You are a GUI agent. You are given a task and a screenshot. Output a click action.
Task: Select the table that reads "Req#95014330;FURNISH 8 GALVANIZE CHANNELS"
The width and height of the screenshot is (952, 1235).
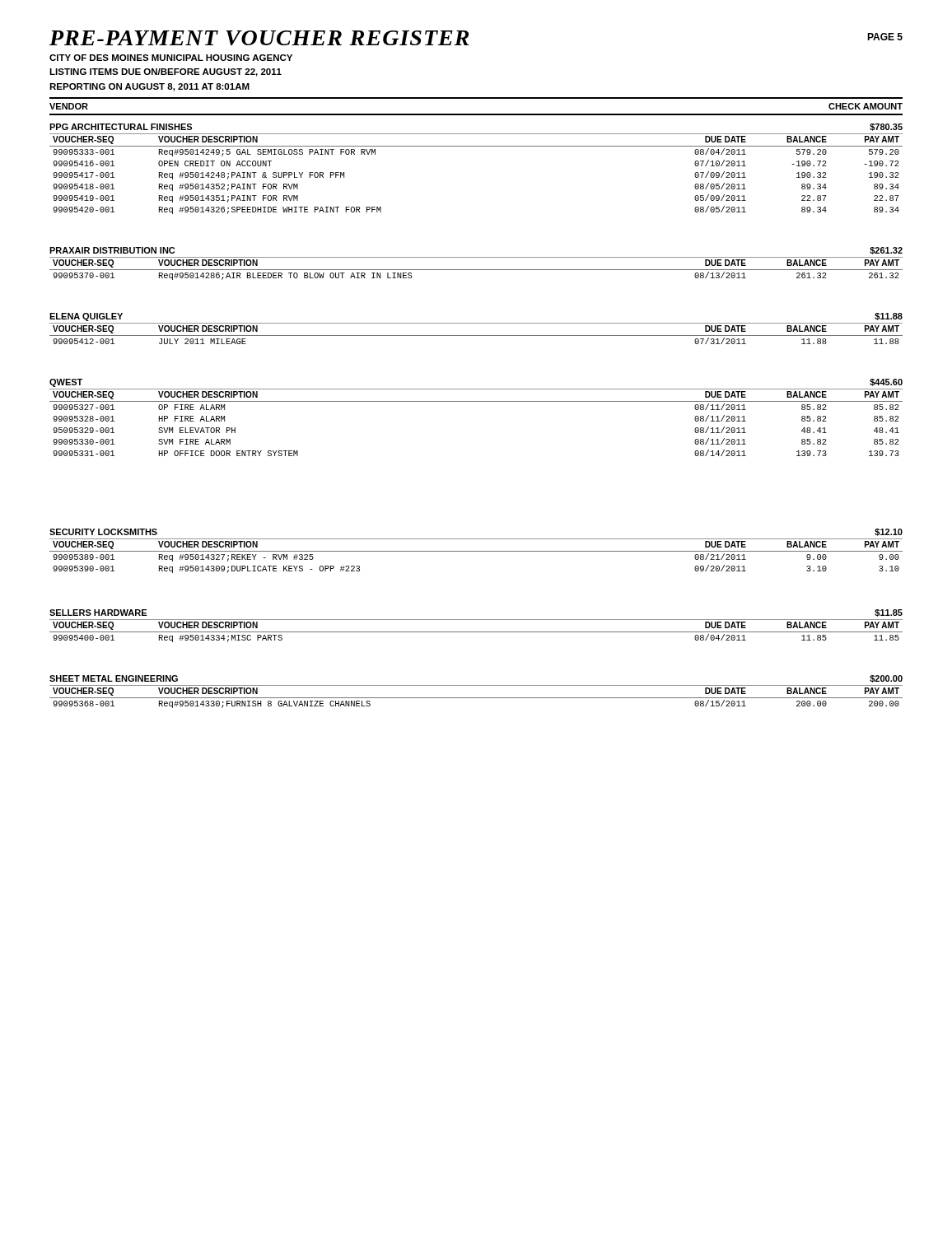click(x=476, y=697)
